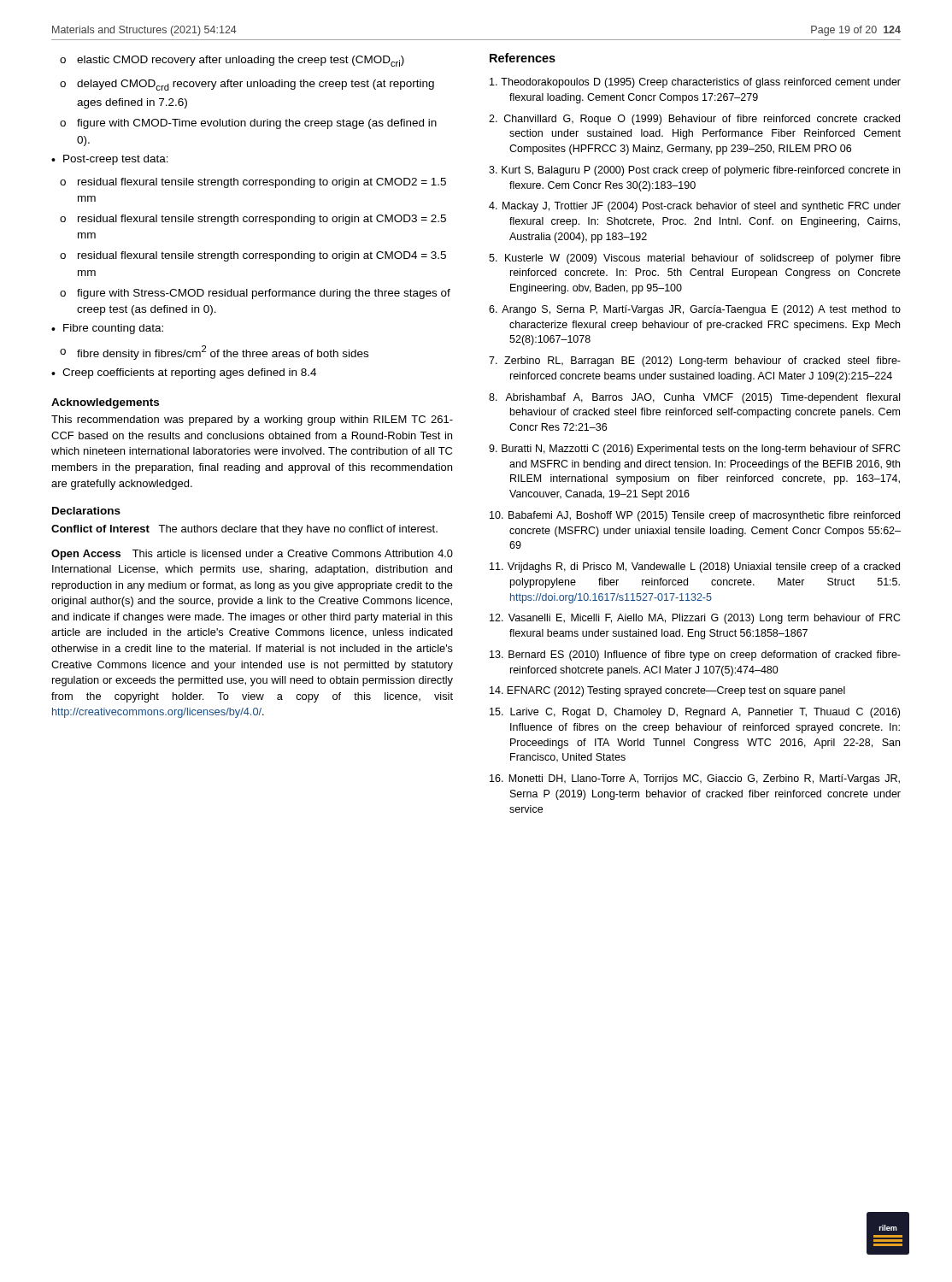The width and height of the screenshot is (952, 1282).
Task: Locate the block of text that opens with "Theodorakopoulos D (1995) Creep characteristics of glass"
Action: point(695,90)
